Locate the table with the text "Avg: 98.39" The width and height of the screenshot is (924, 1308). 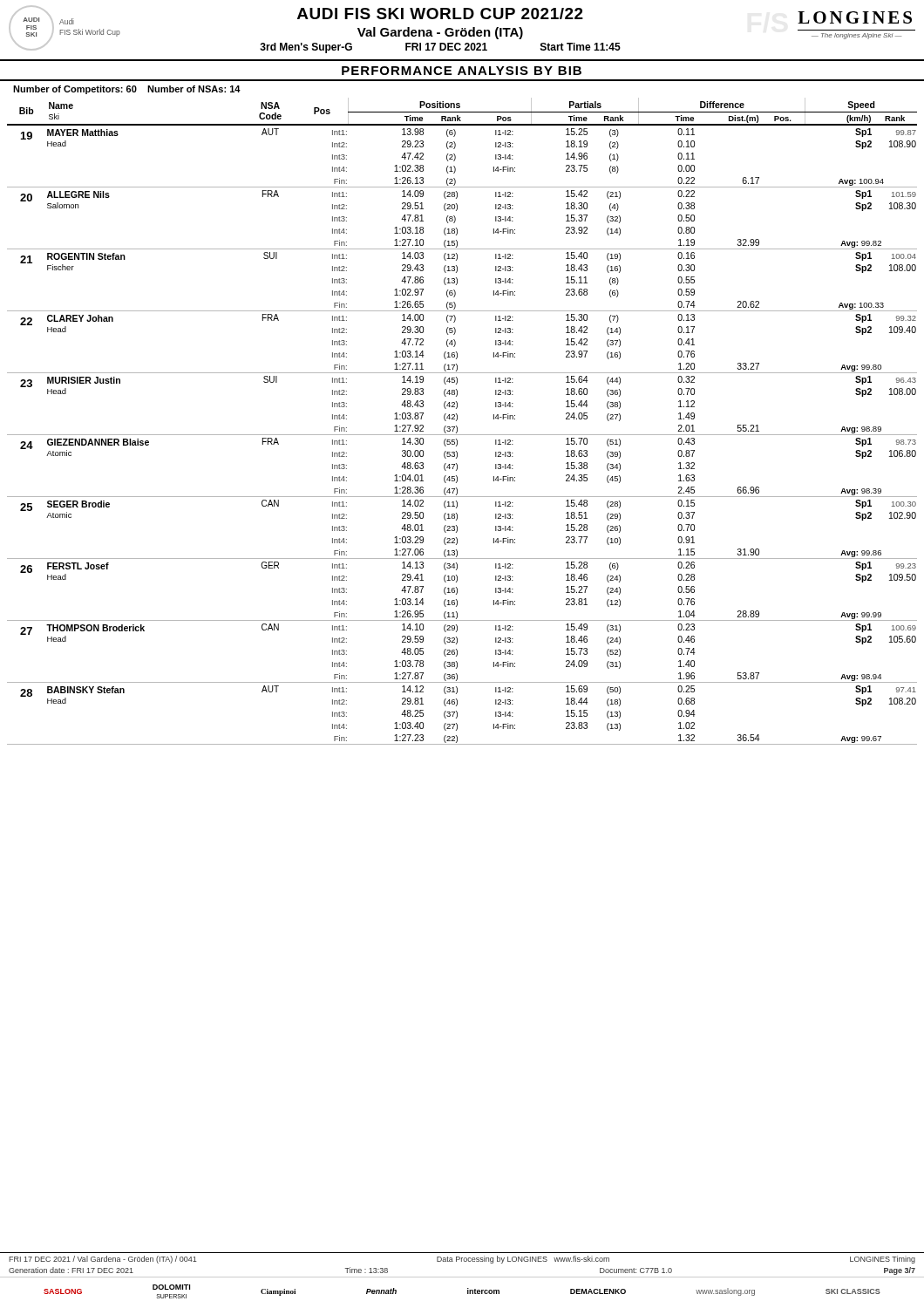click(462, 421)
